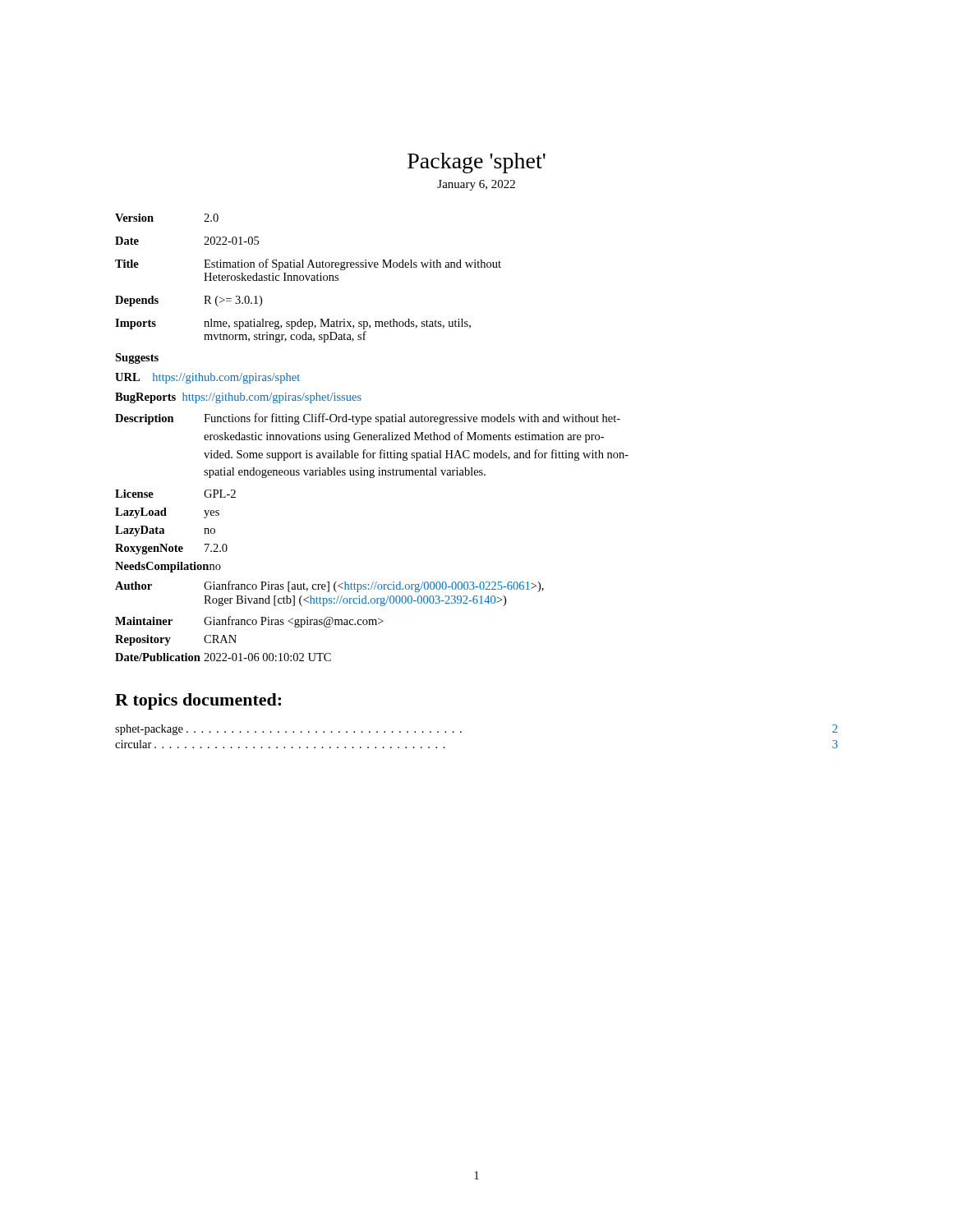Click on the text that says "Maintainer Gianfranco Piras"
Image resolution: width=953 pixels, height=1232 pixels.
[249, 621]
